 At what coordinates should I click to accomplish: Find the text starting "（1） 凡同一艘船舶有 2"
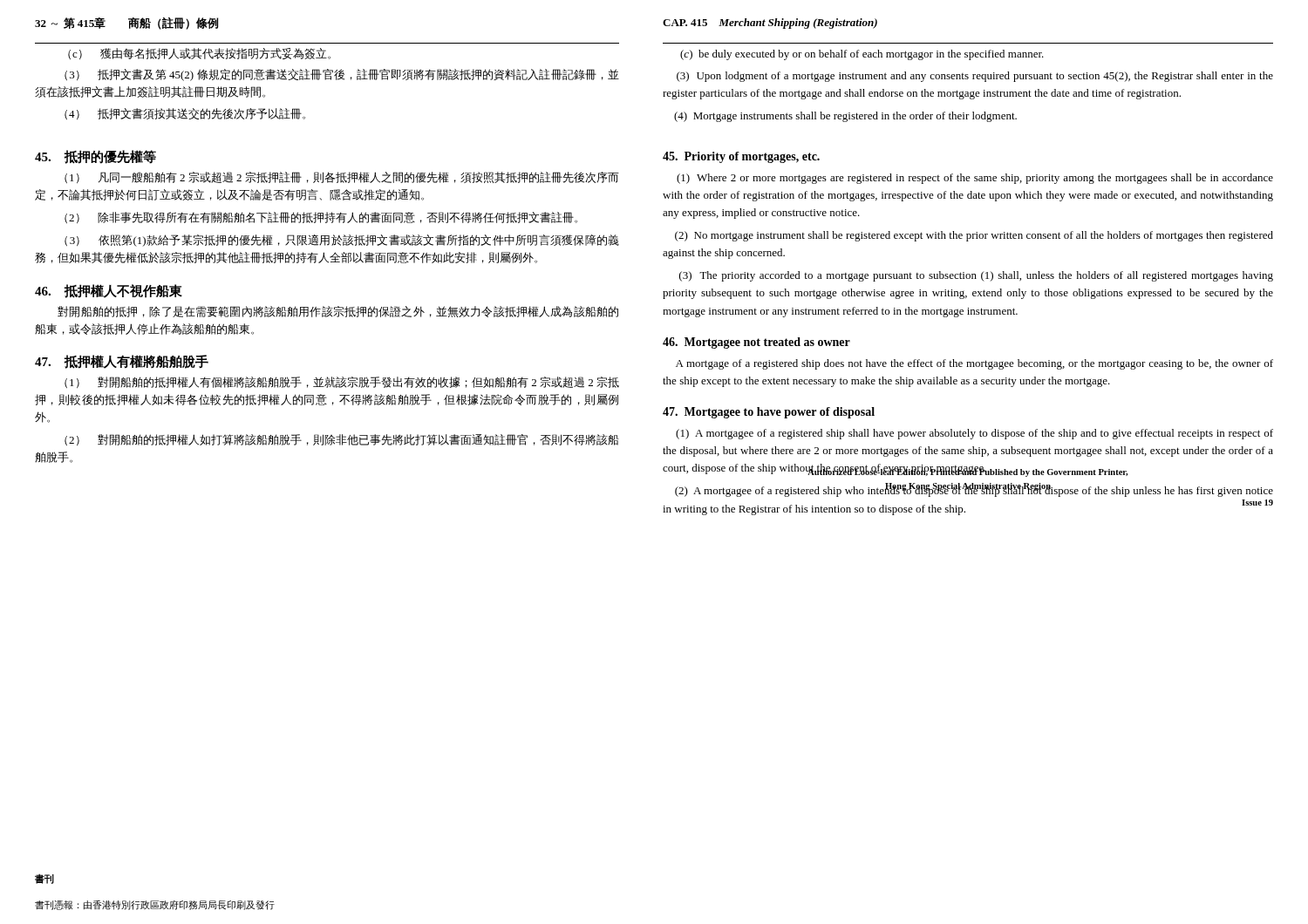tap(327, 186)
